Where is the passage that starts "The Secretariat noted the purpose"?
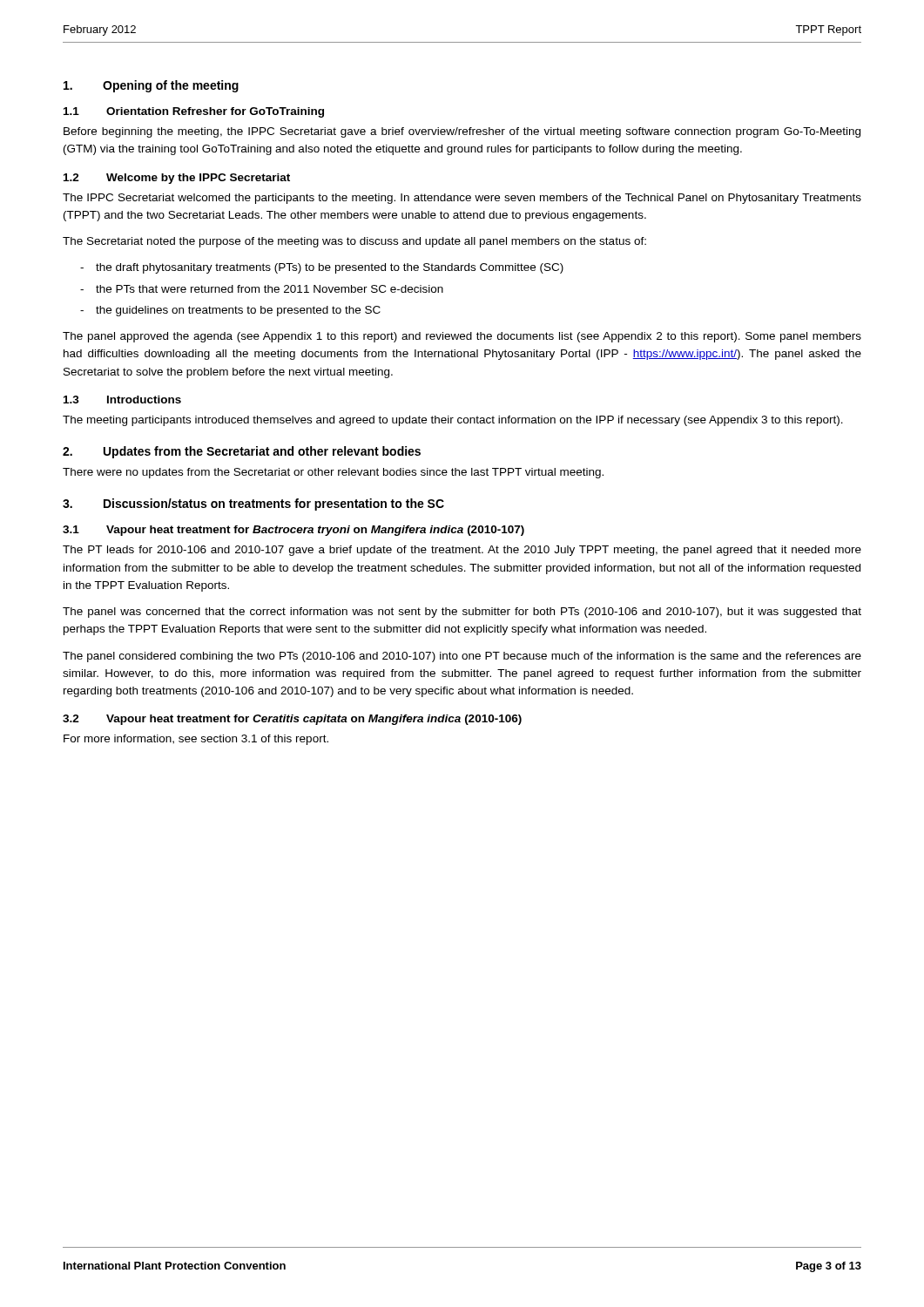 (x=355, y=241)
